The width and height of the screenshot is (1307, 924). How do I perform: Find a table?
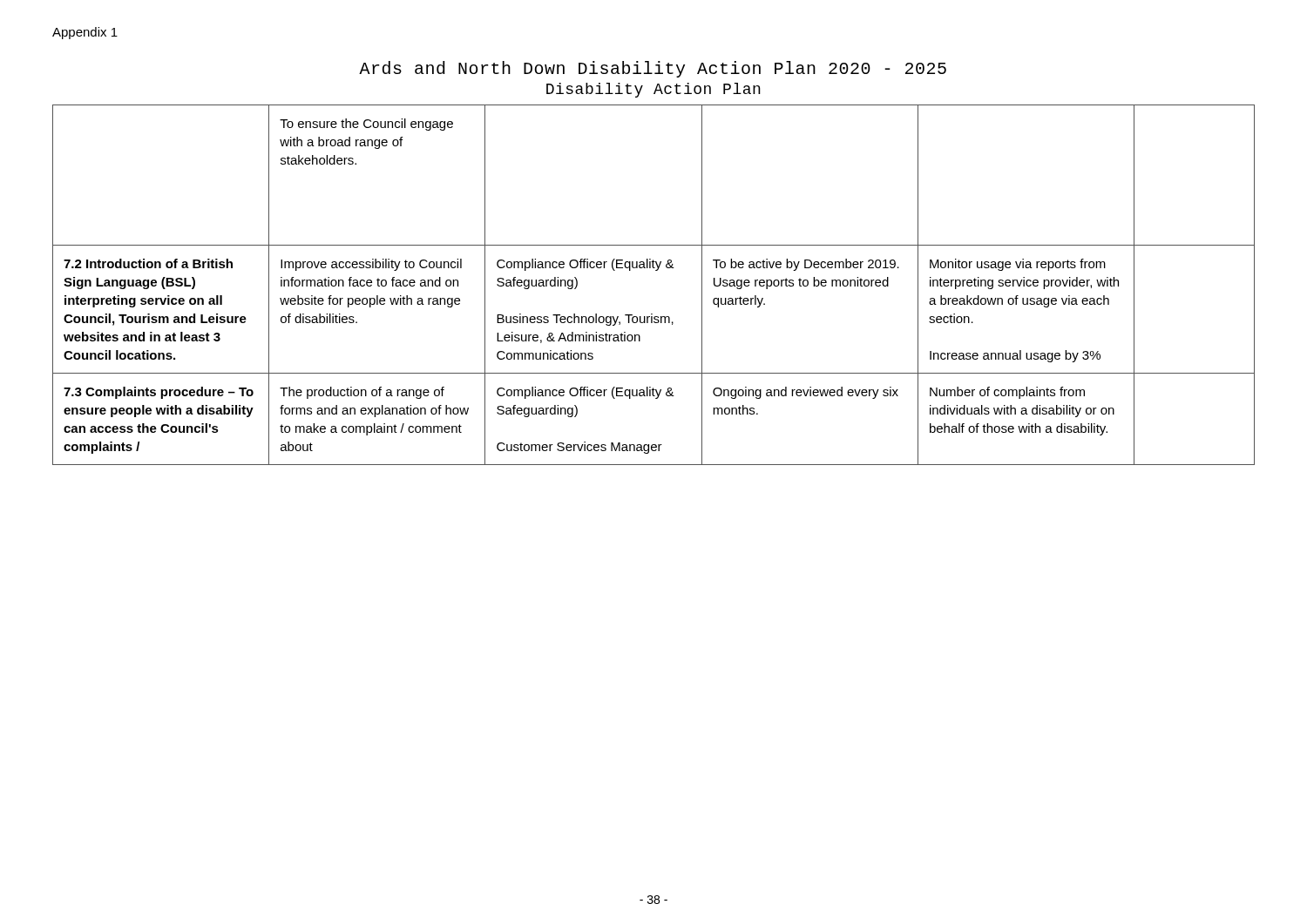pyautogui.click(x=654, y=285)
